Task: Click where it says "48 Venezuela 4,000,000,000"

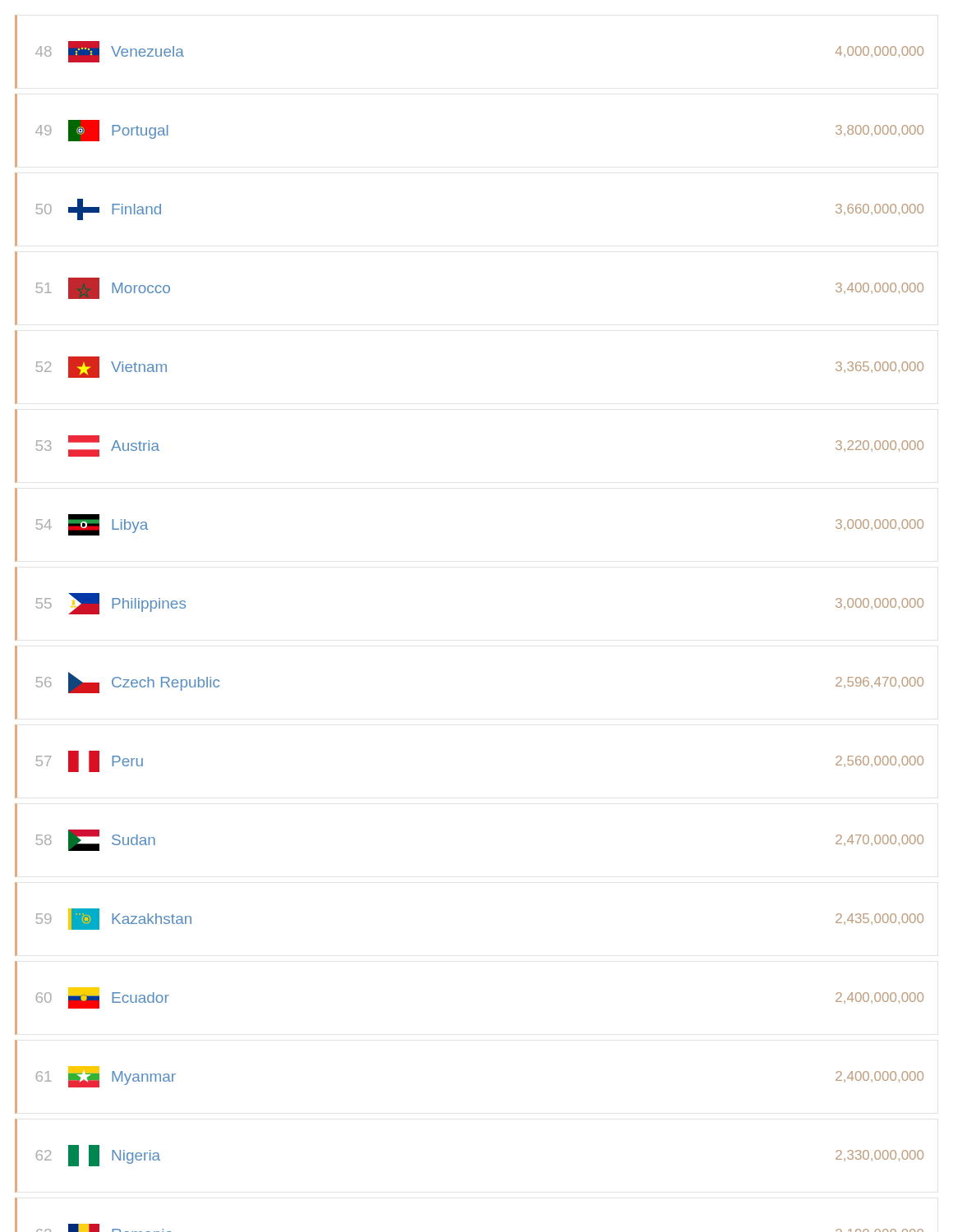Action: 119,51
